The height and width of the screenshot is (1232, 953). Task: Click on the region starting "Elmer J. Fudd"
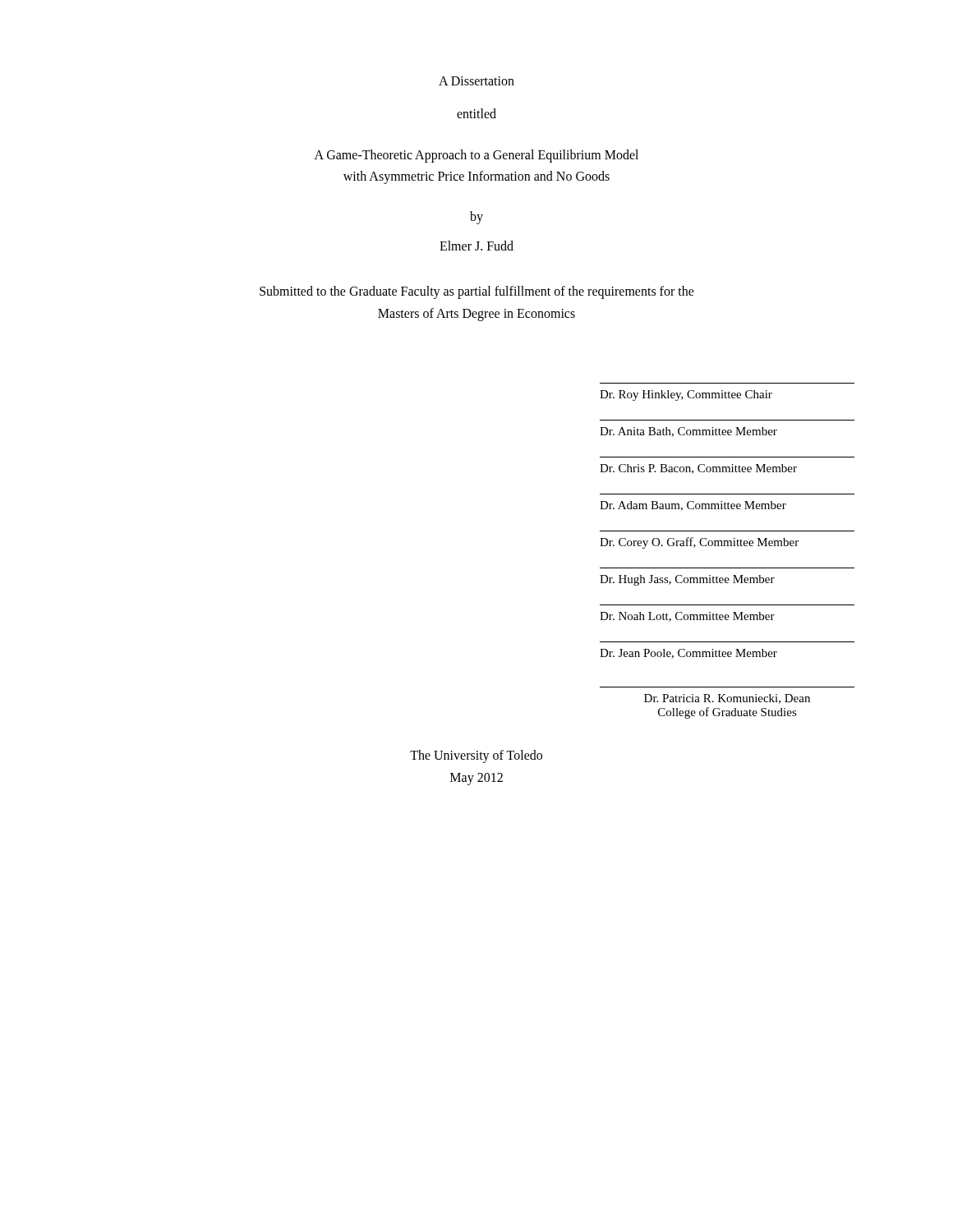(476, 246)
